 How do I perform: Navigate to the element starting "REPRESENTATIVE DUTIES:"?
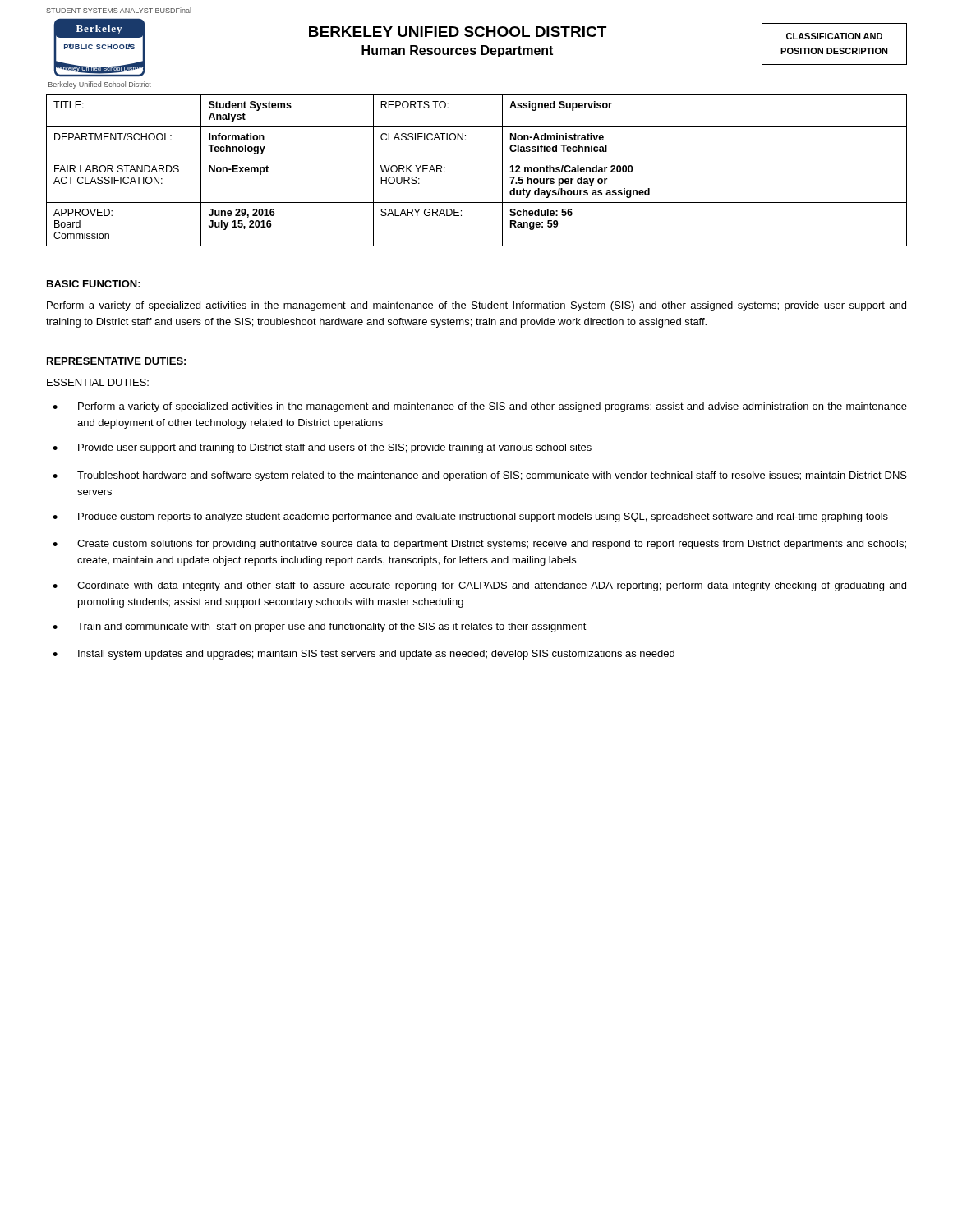(116, 361)
